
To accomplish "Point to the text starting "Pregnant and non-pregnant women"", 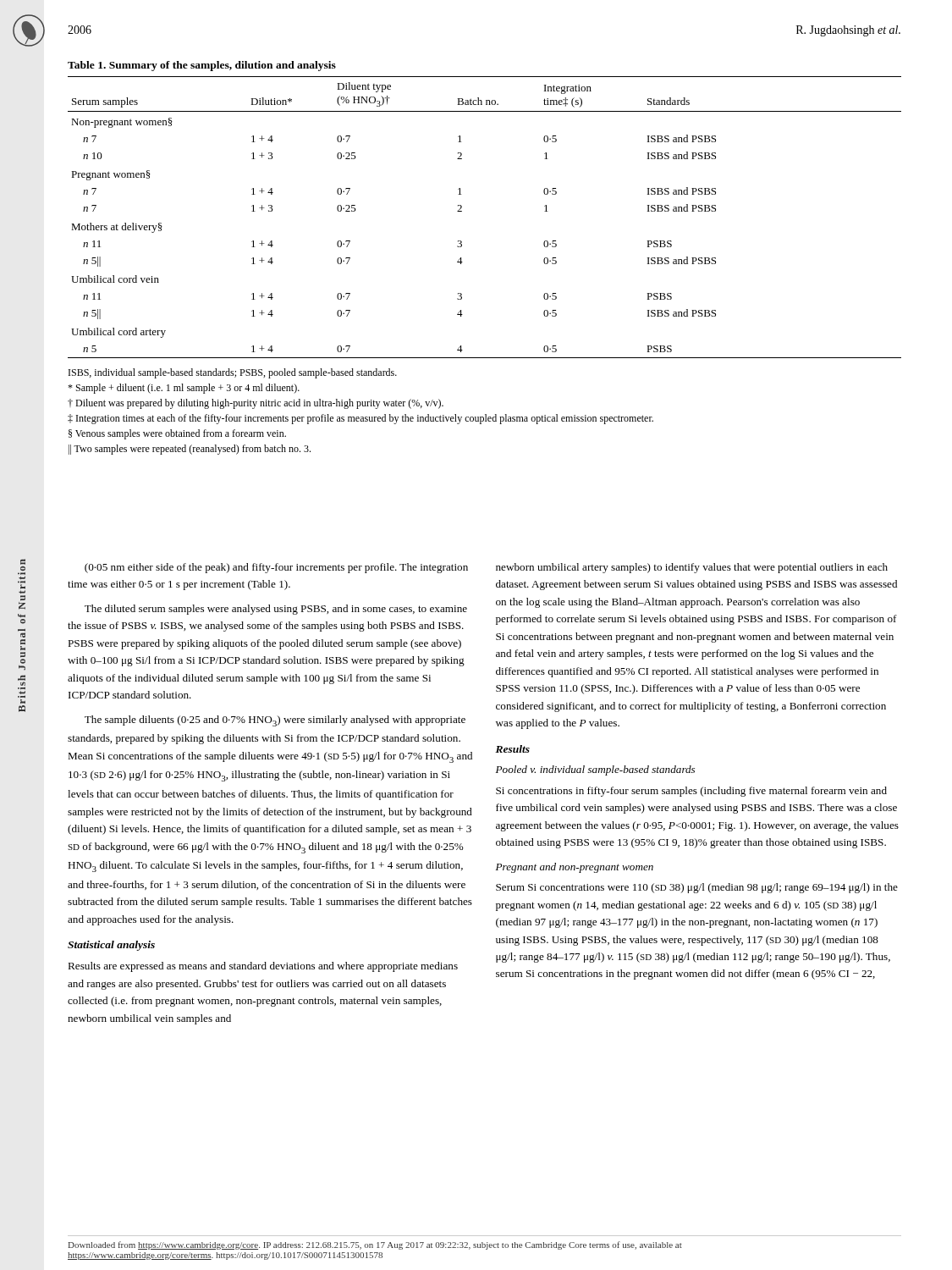I will coord(575,866).
